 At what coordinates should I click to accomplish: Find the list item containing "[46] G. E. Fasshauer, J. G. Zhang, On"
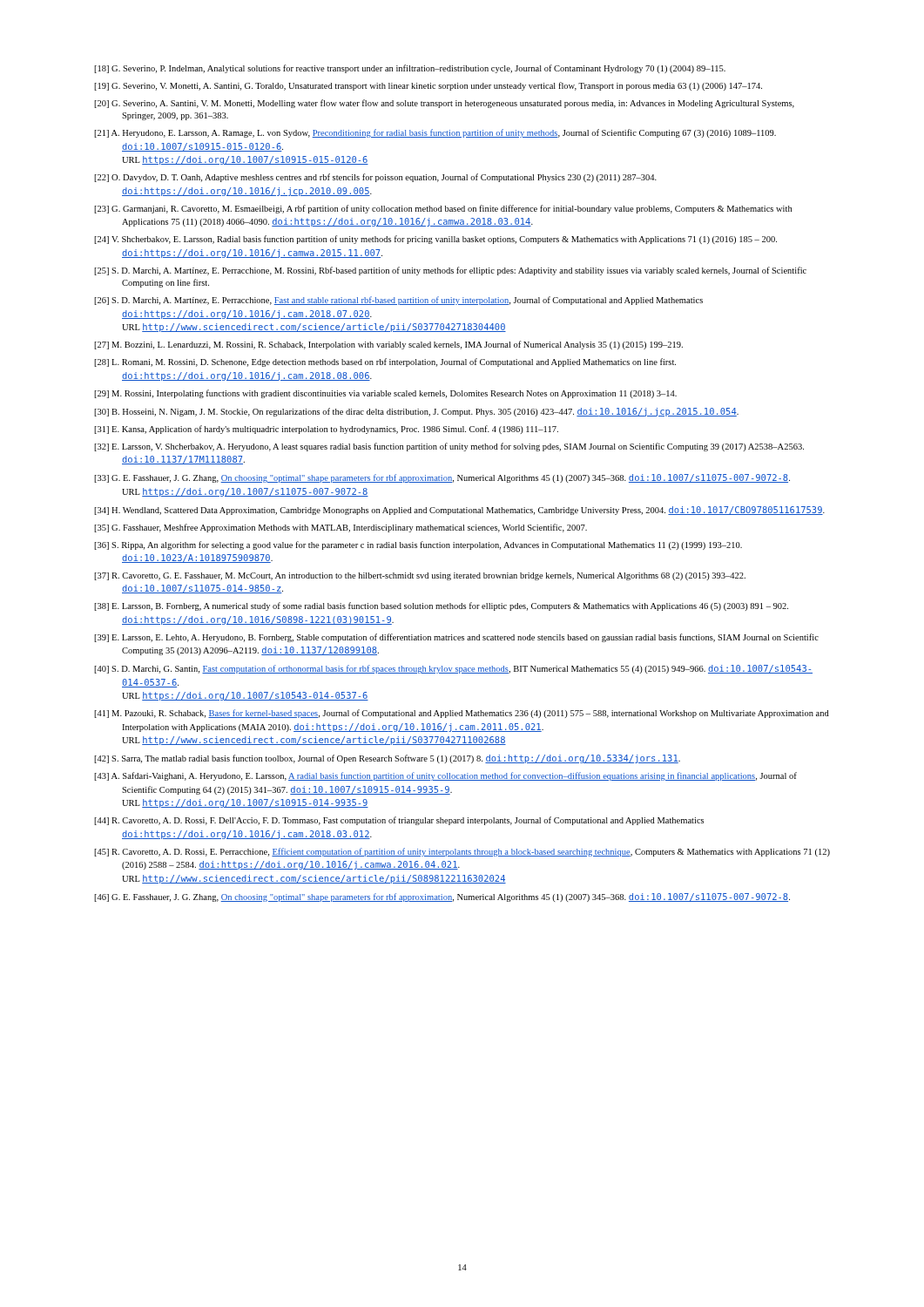(442, 896)
